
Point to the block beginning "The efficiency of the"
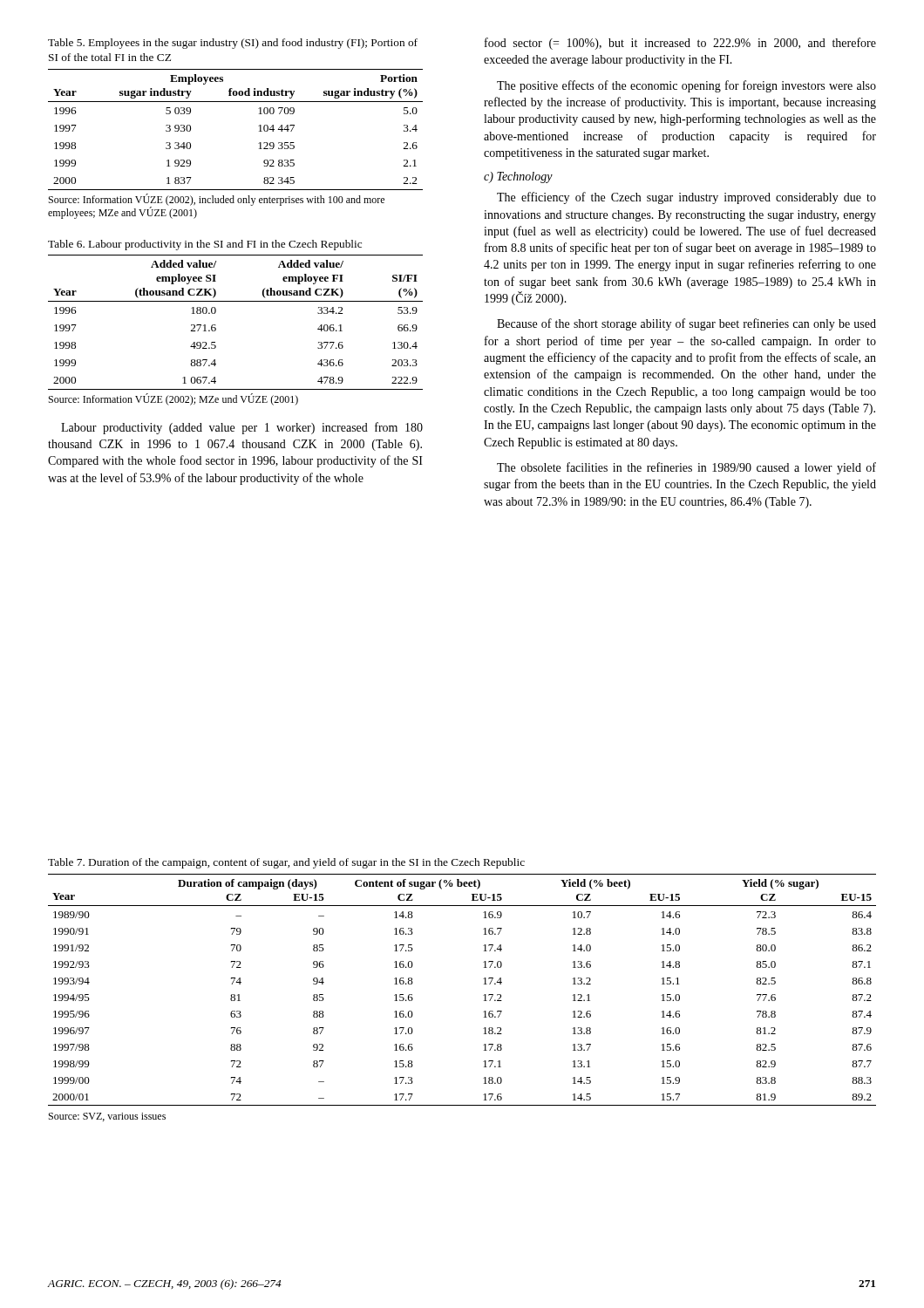click(680, 248)
